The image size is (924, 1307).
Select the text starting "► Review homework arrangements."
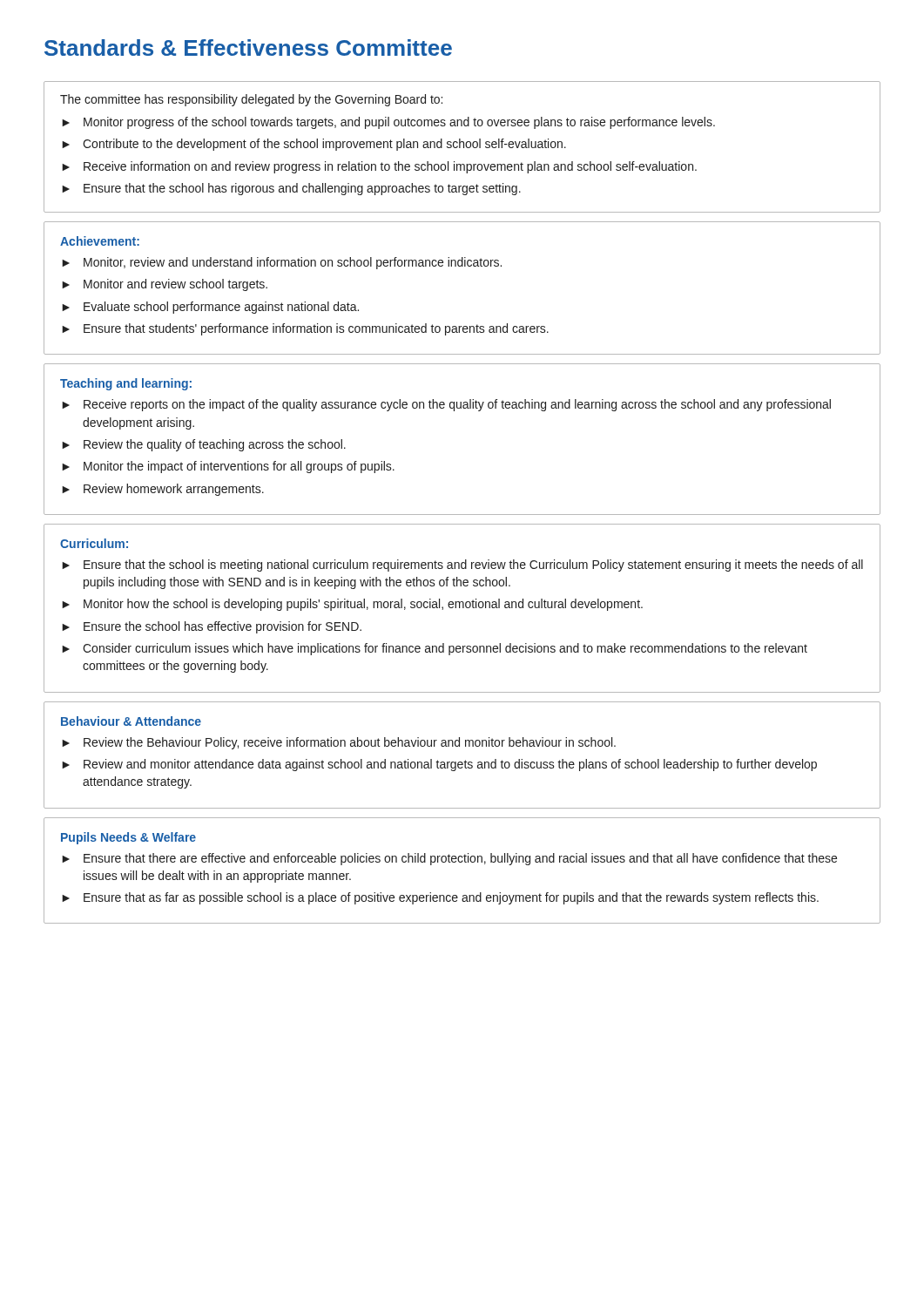click(163, 490)
